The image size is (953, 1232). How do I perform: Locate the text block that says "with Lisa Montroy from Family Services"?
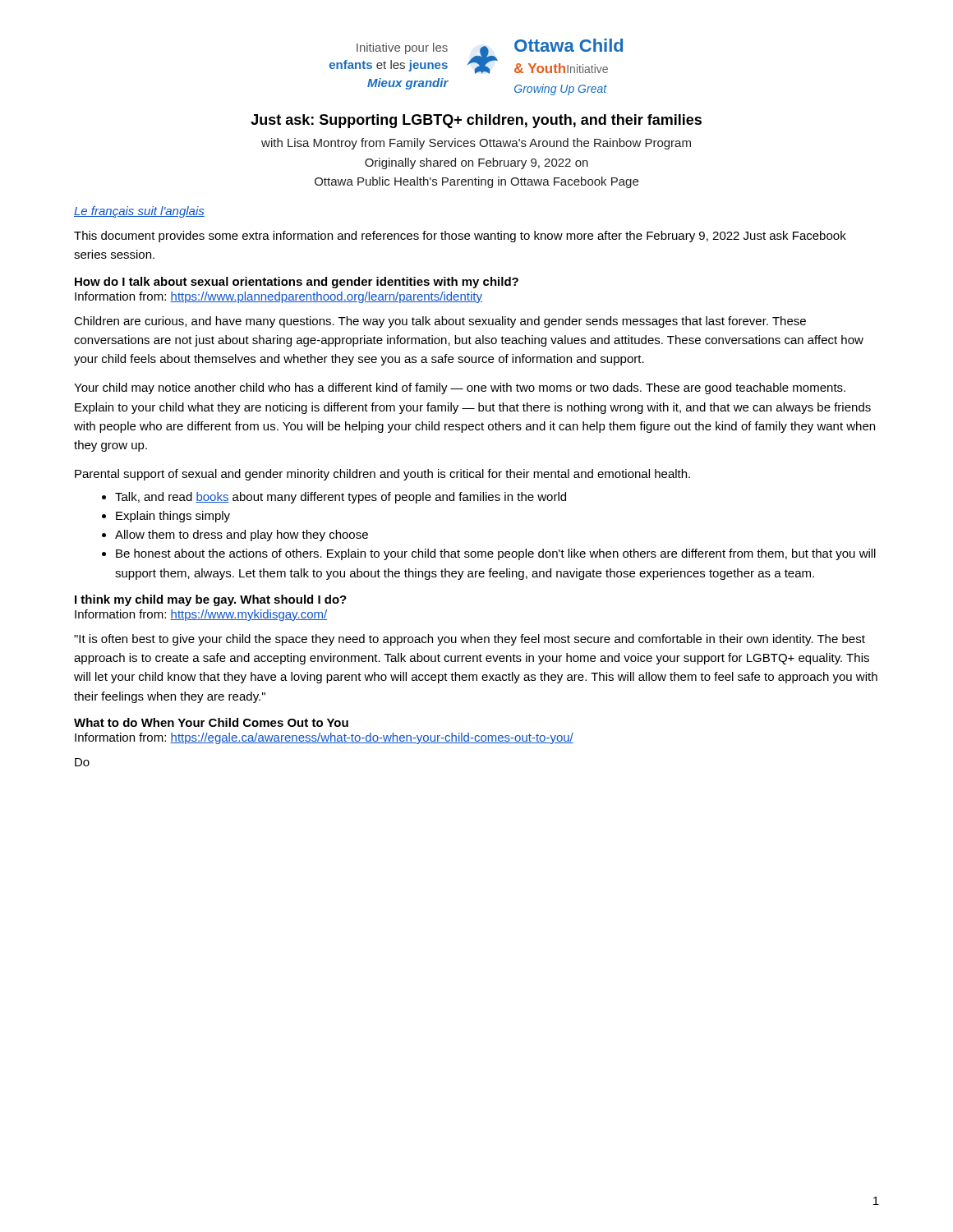click(x=476, y=162)
